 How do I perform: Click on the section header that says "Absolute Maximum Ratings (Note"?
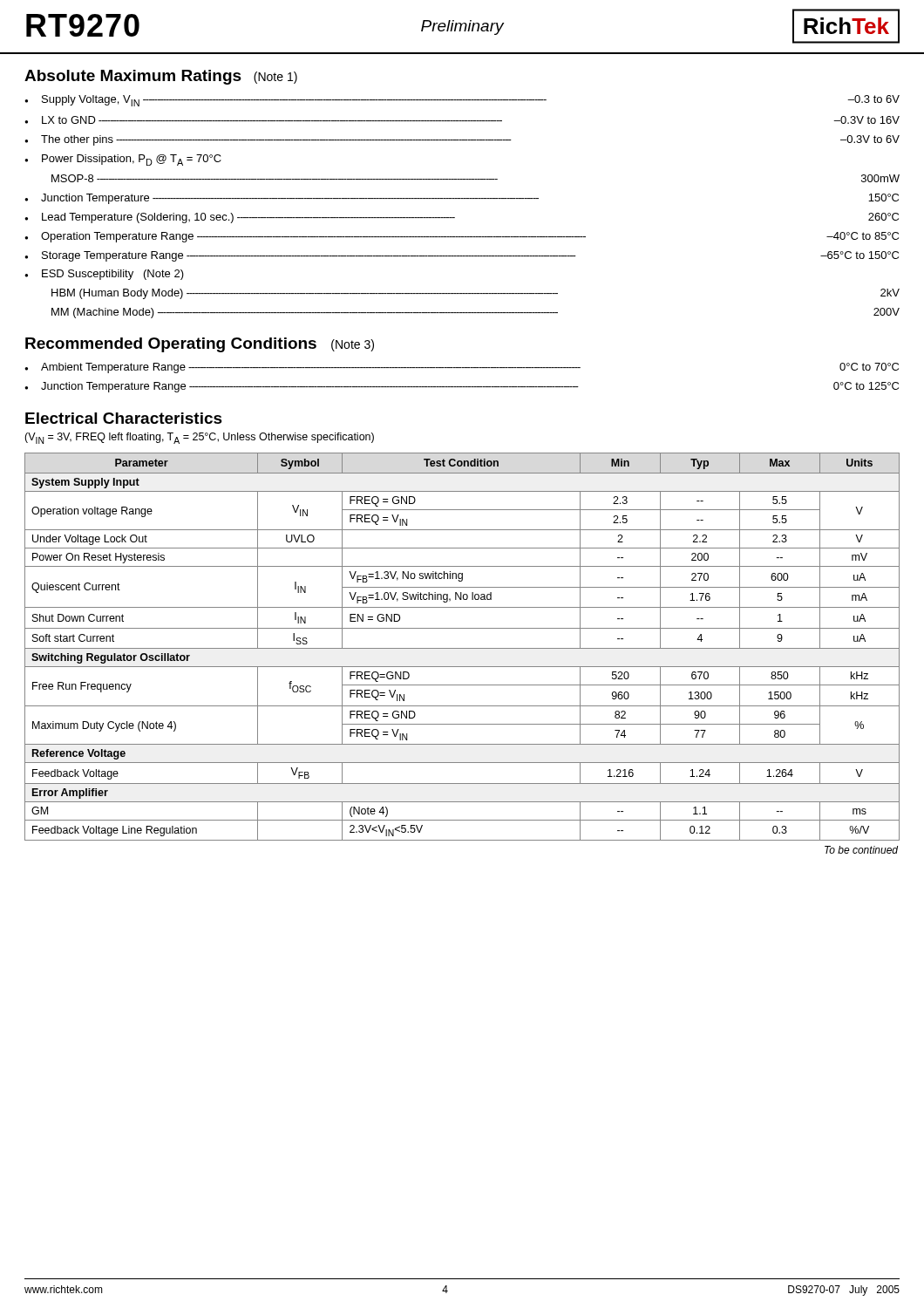coord(161,75)
